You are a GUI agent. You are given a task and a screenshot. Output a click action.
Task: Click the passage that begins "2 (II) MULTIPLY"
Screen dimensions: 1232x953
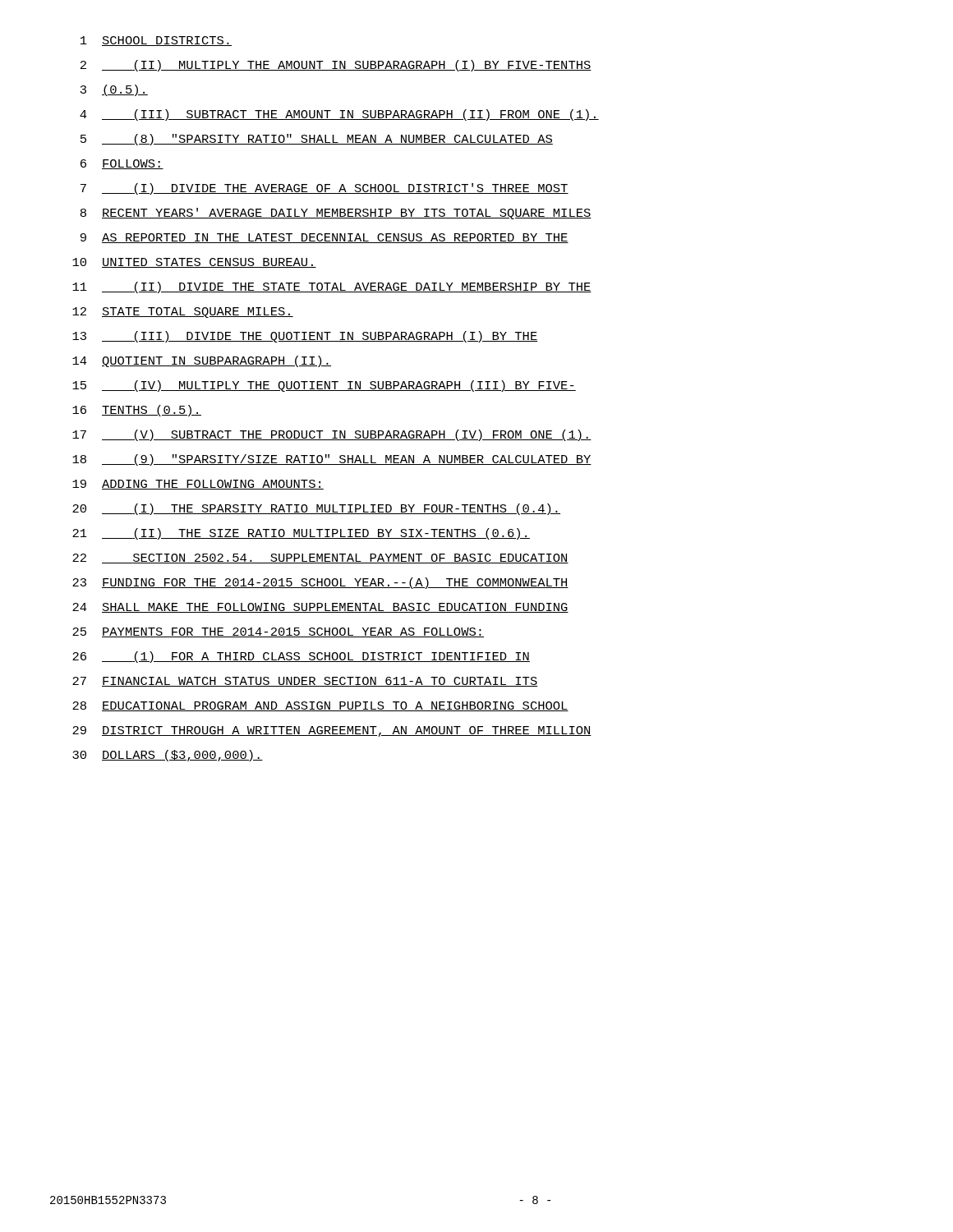click(x=476, y=66)
